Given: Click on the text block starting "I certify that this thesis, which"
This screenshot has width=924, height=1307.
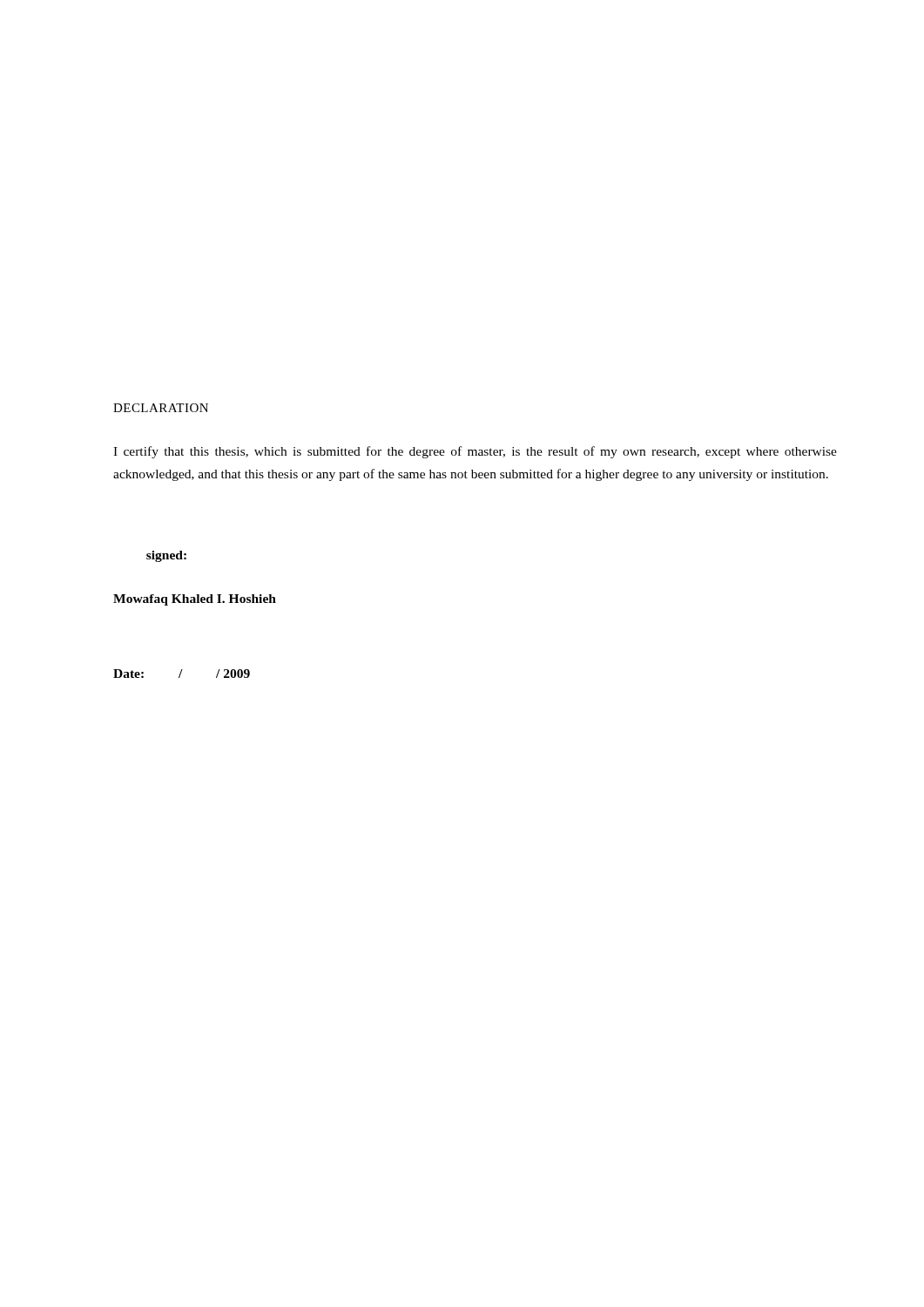Looking at the screenshot, I should (x=475, y=462).
